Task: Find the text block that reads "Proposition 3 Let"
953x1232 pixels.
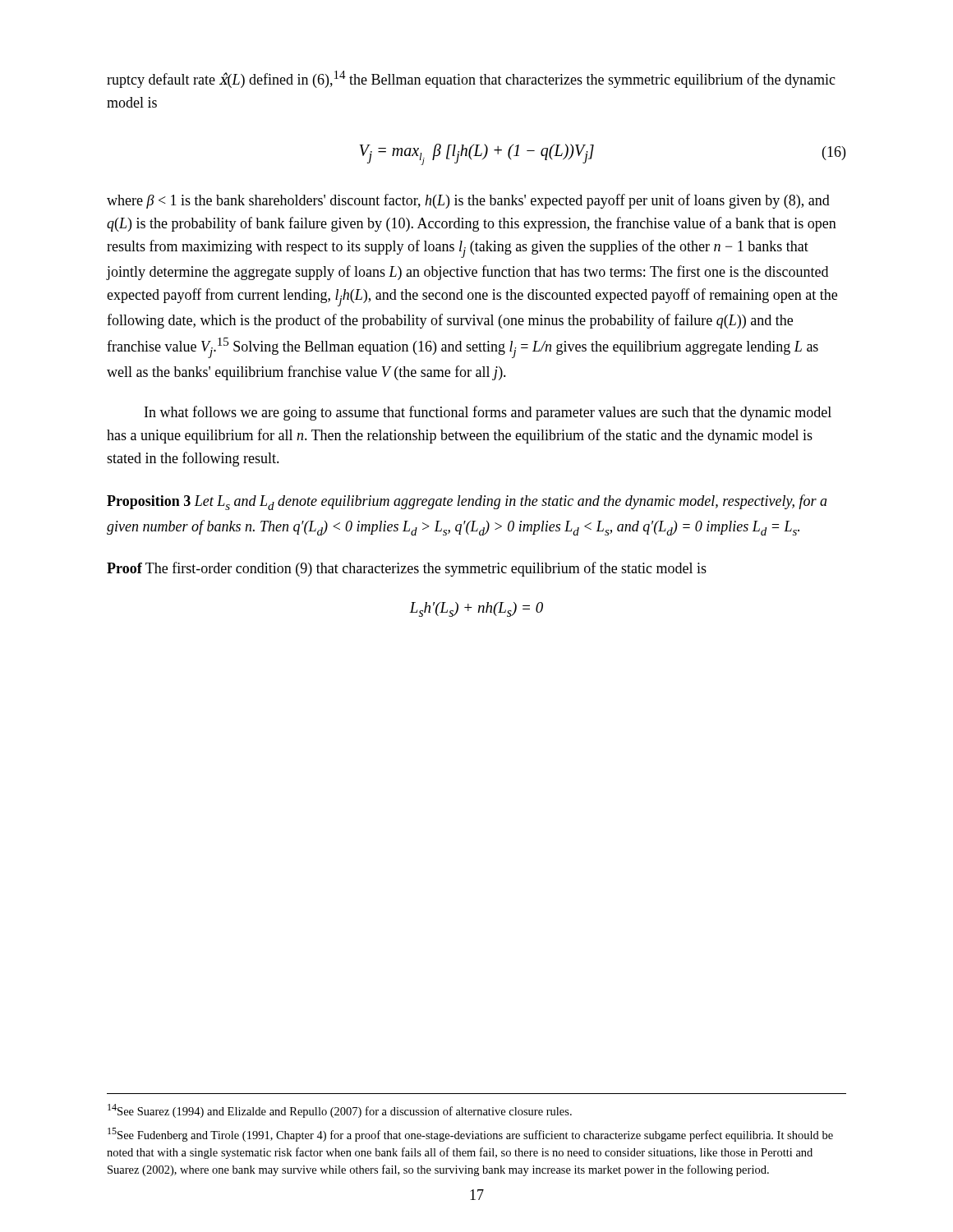Action: 467,515
